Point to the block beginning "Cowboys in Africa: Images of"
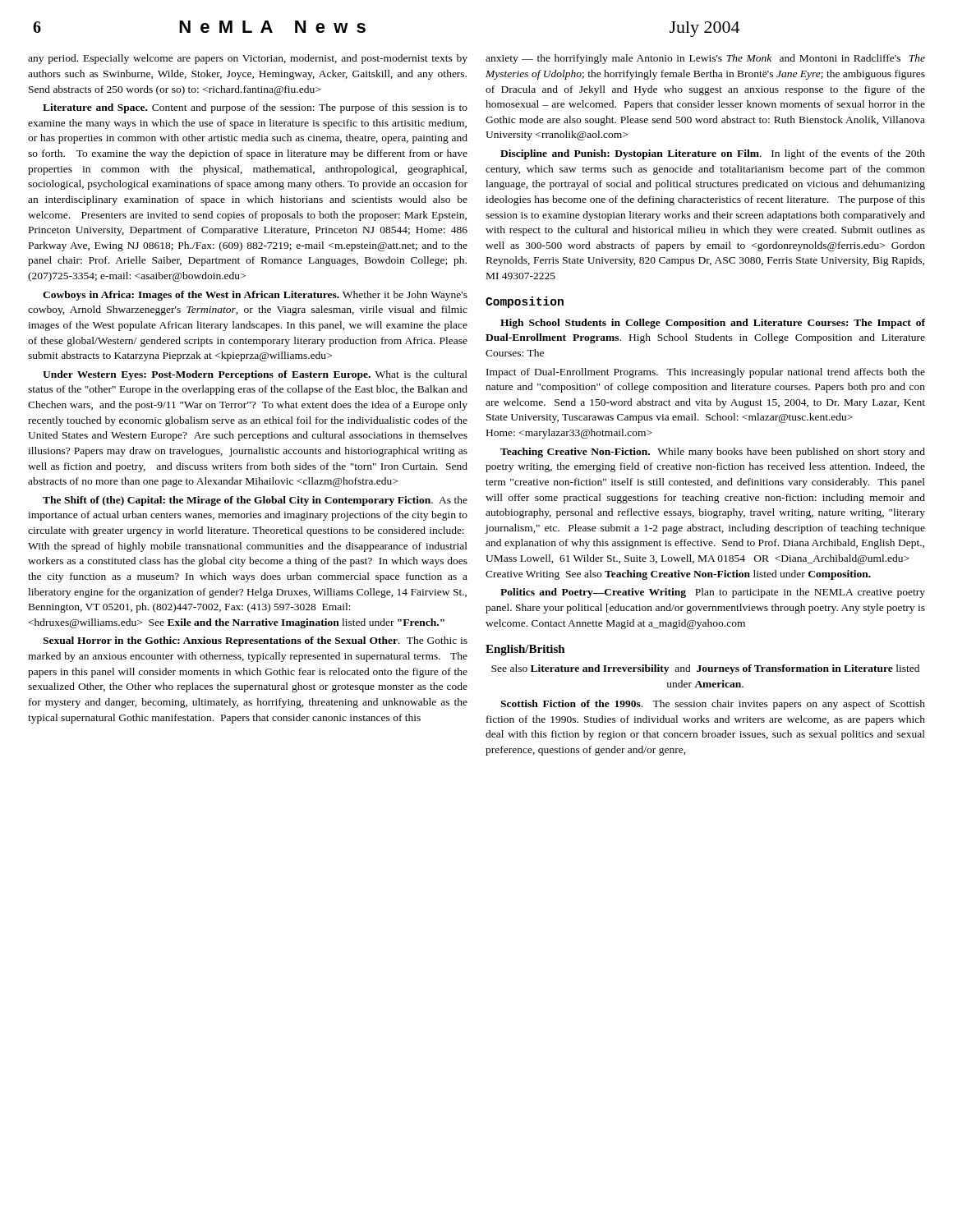953x1232 pixels. pyautogui.click(x=248, y=325)
